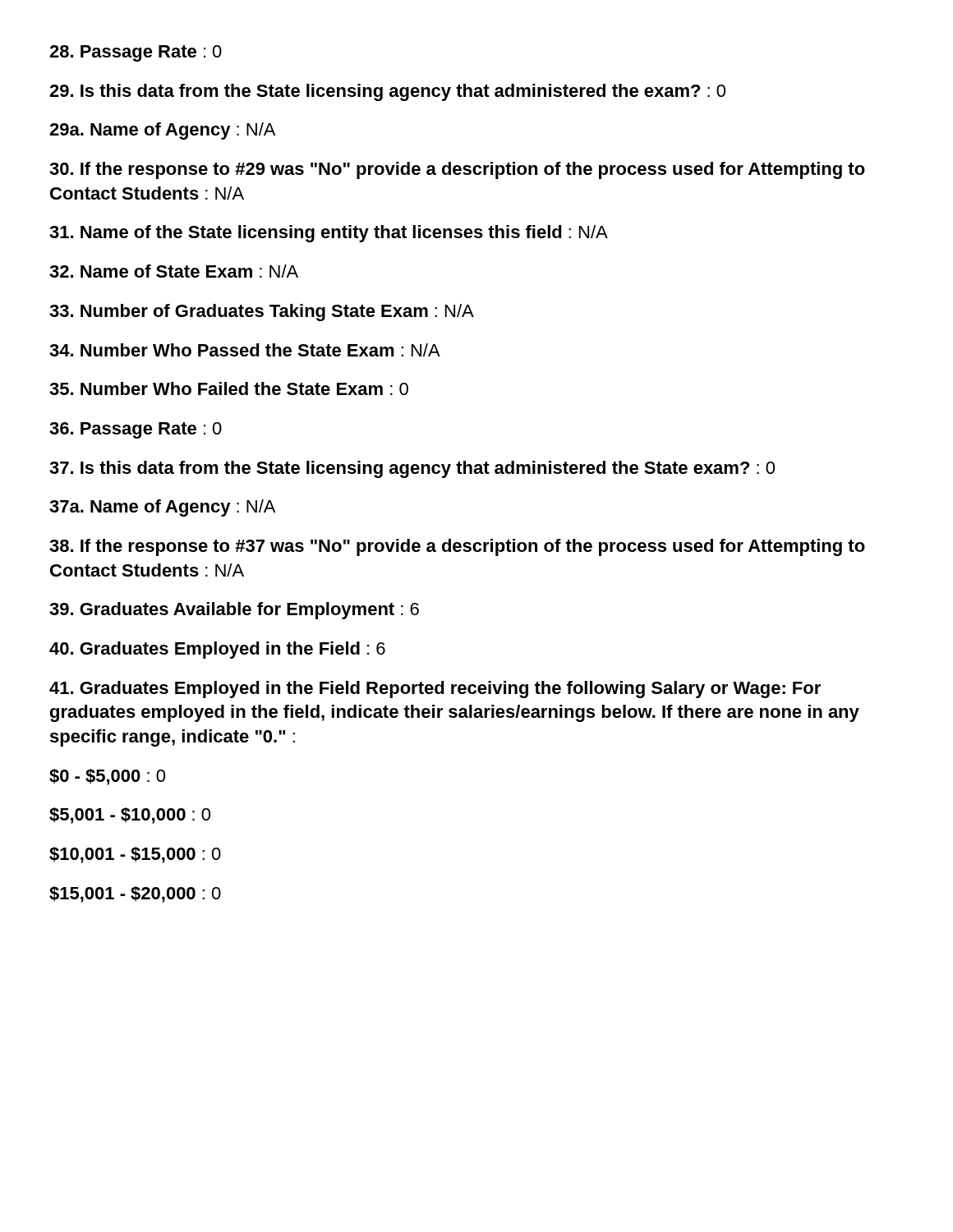Locate the block of text that opens with "31. Name of the State licensing entity"
953x1232 pixels.
click(328, 232)
